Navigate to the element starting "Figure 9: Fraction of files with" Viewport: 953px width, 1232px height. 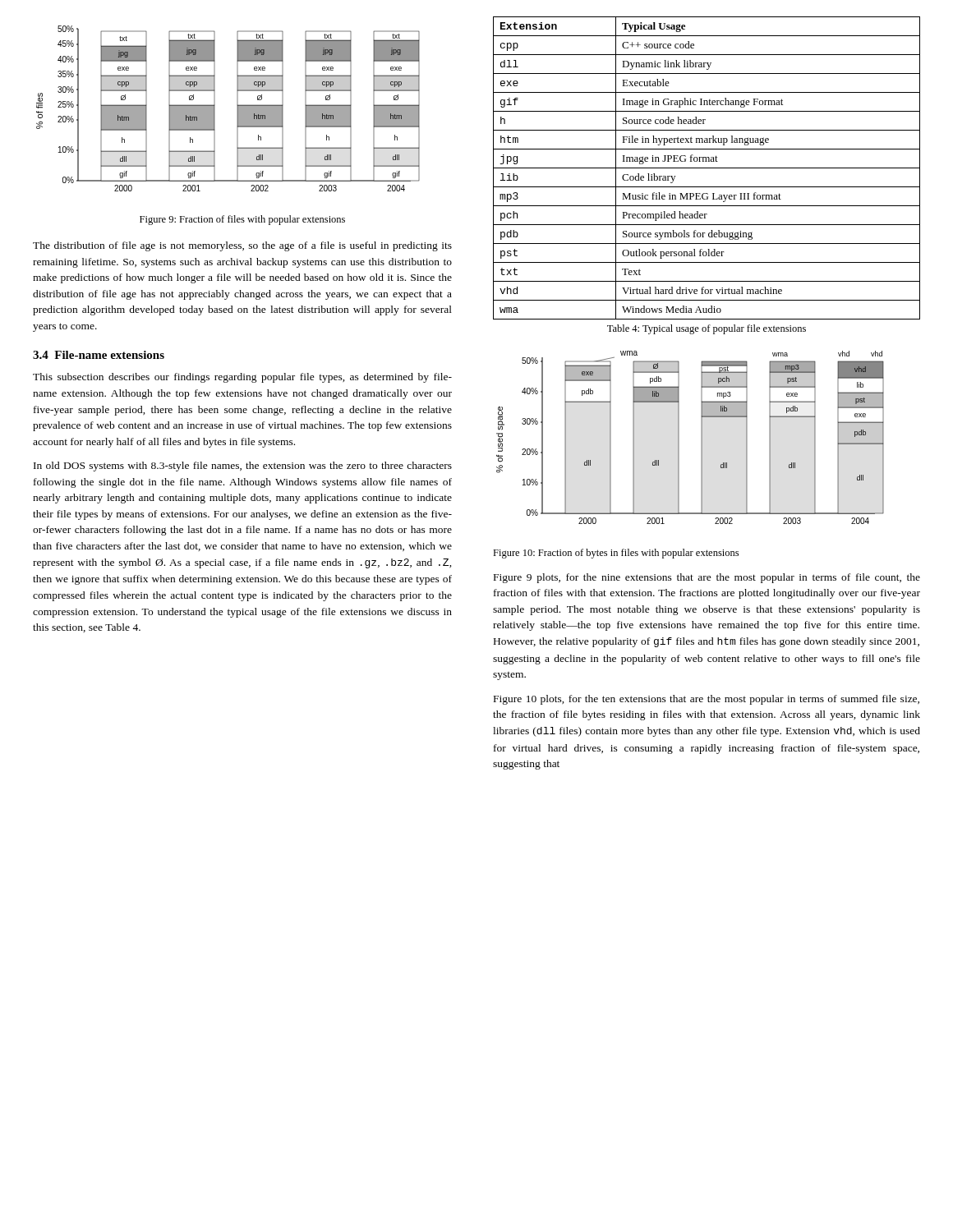tap(242, 219)
